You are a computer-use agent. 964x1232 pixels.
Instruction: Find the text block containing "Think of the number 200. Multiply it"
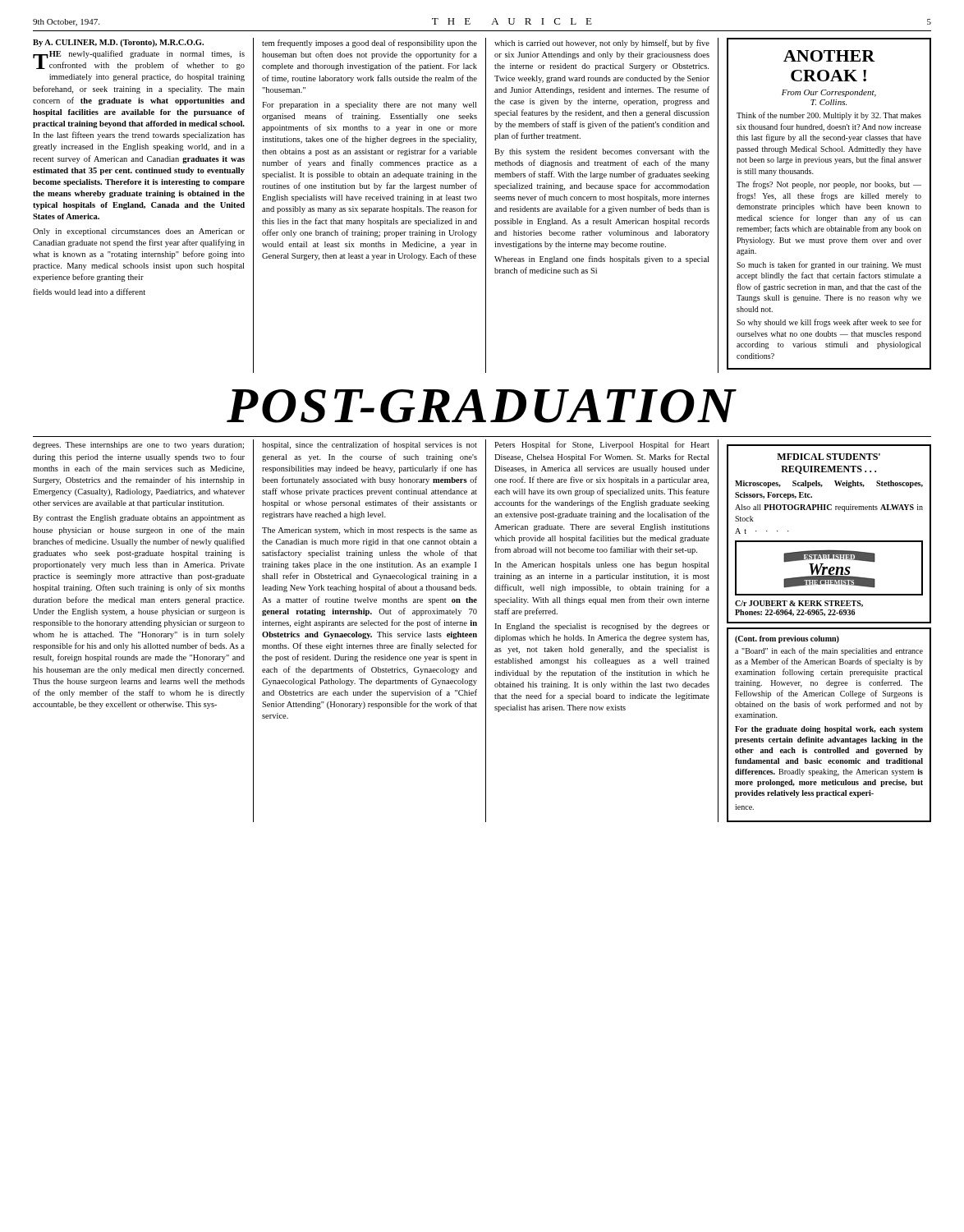829,236
